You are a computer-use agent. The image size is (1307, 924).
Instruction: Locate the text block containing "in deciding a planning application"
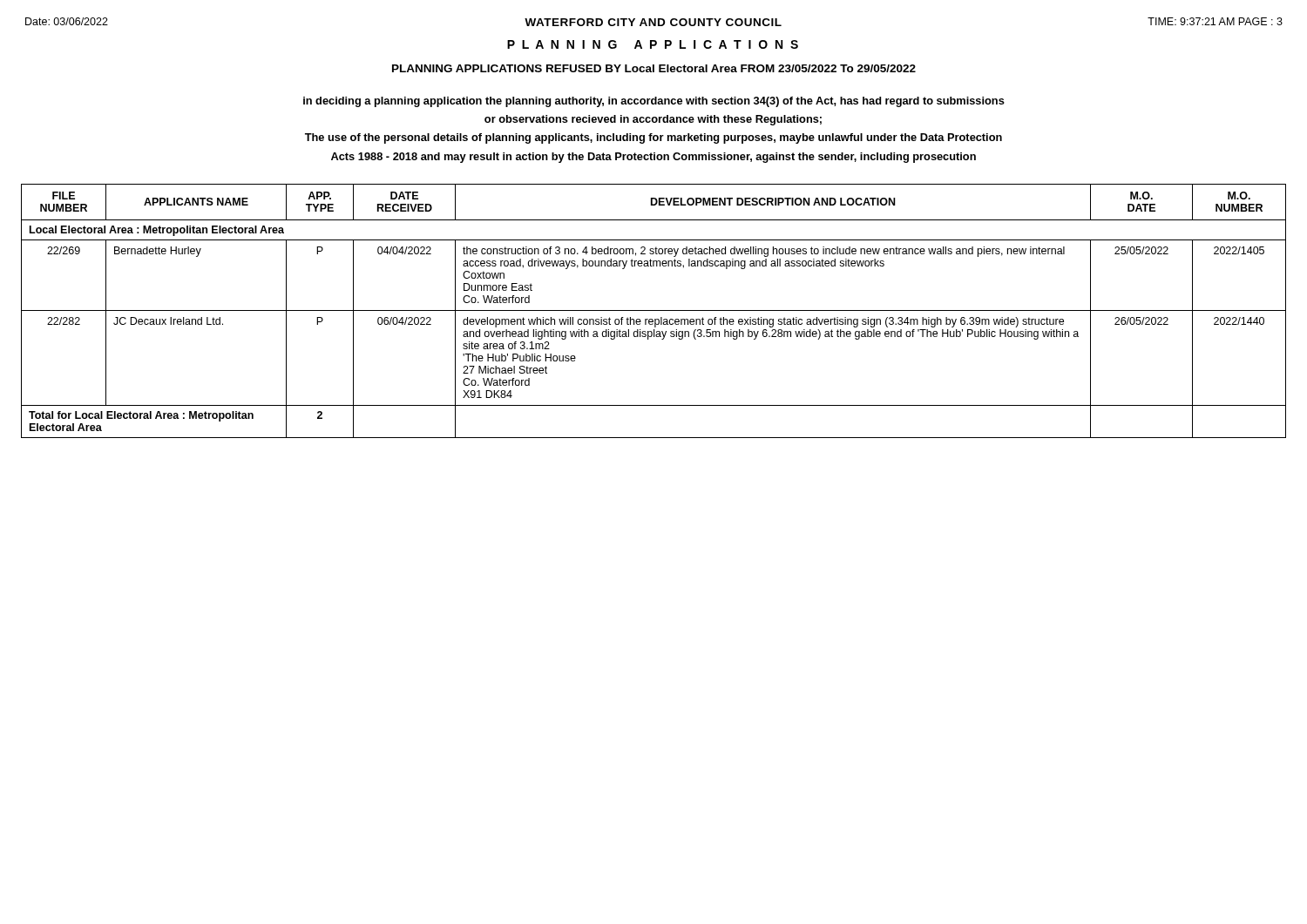click(x=654, y=128)
